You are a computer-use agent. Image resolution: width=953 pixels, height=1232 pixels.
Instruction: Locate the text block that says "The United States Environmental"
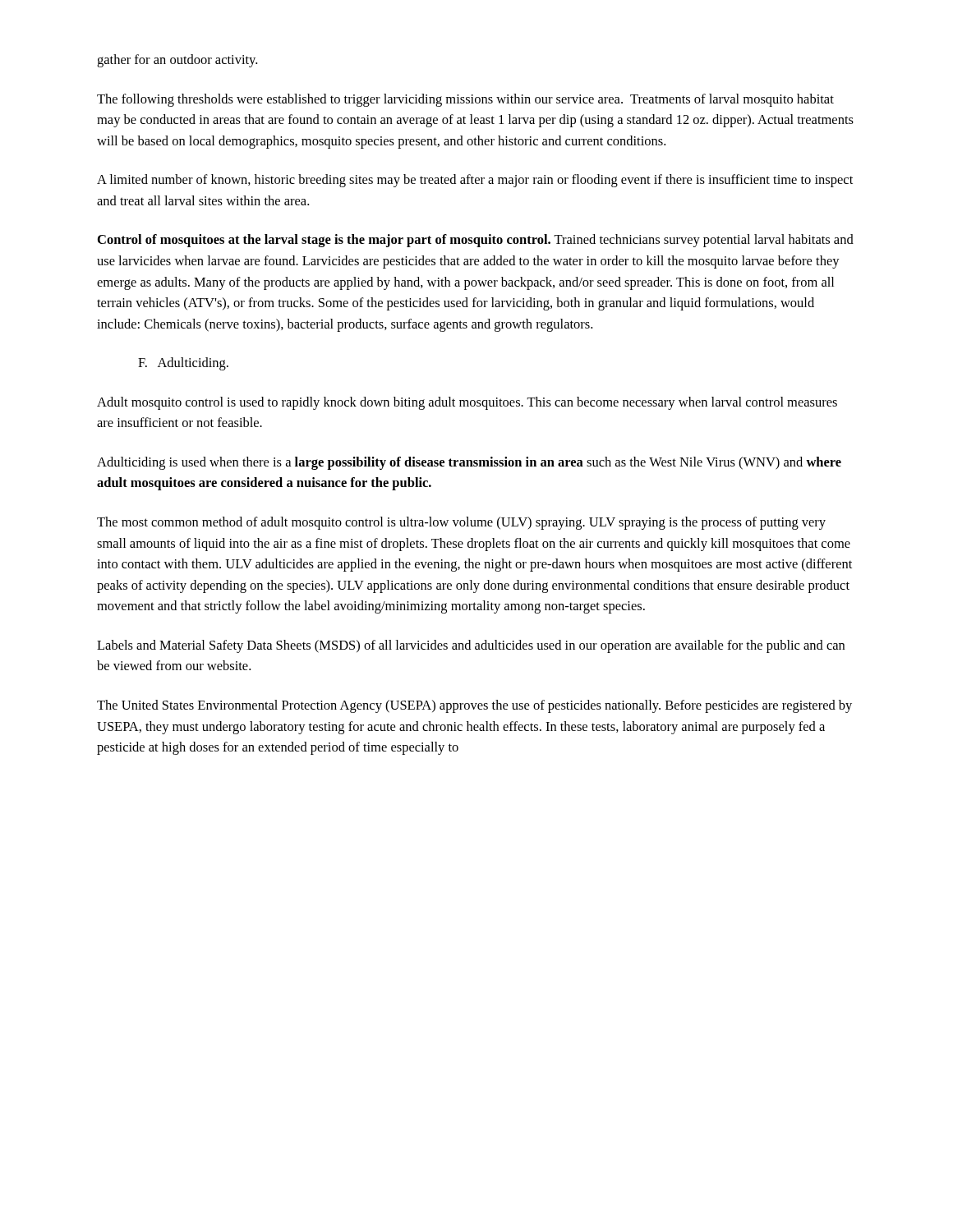[475, 726]
